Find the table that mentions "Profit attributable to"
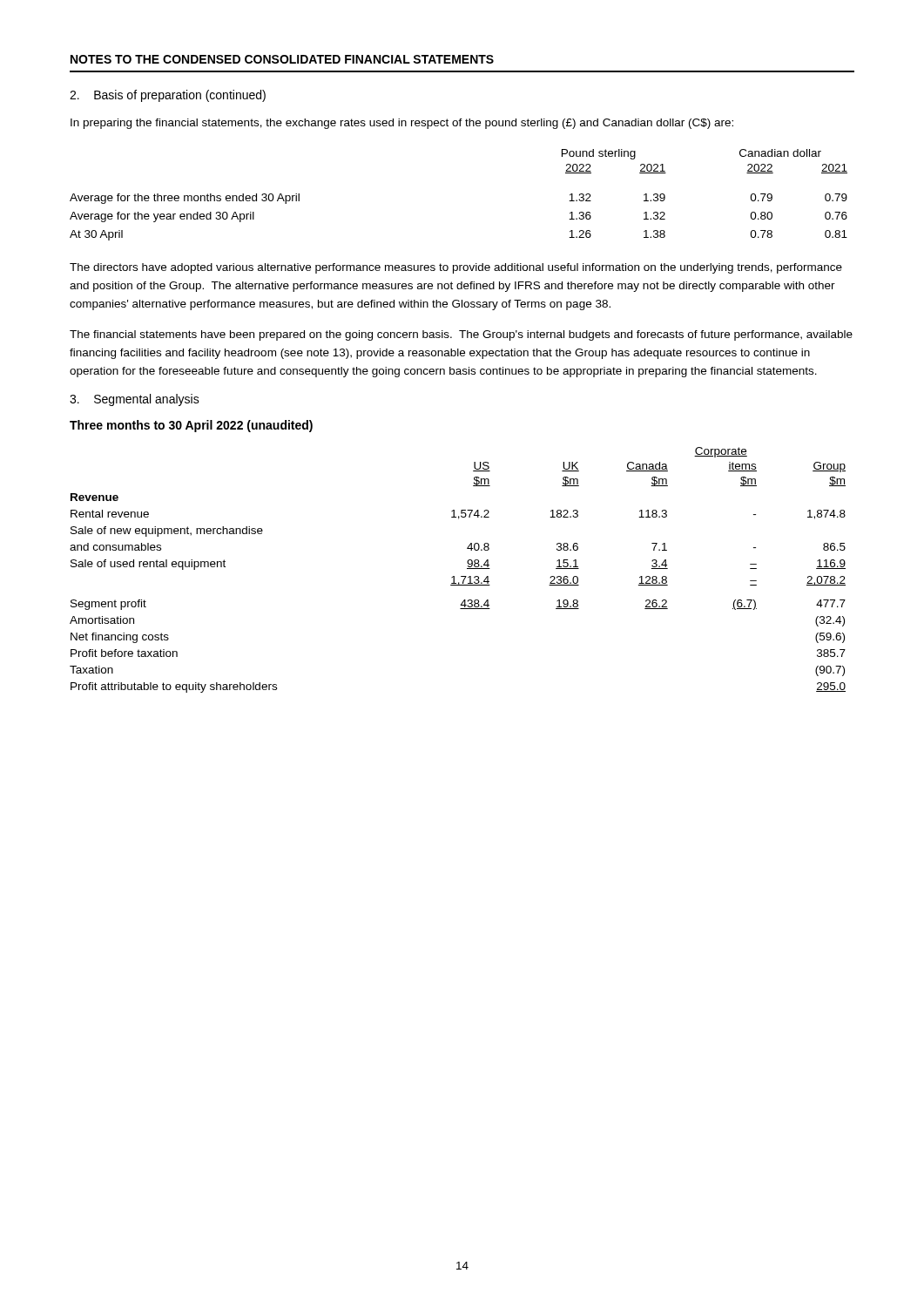 pos(462,569)
